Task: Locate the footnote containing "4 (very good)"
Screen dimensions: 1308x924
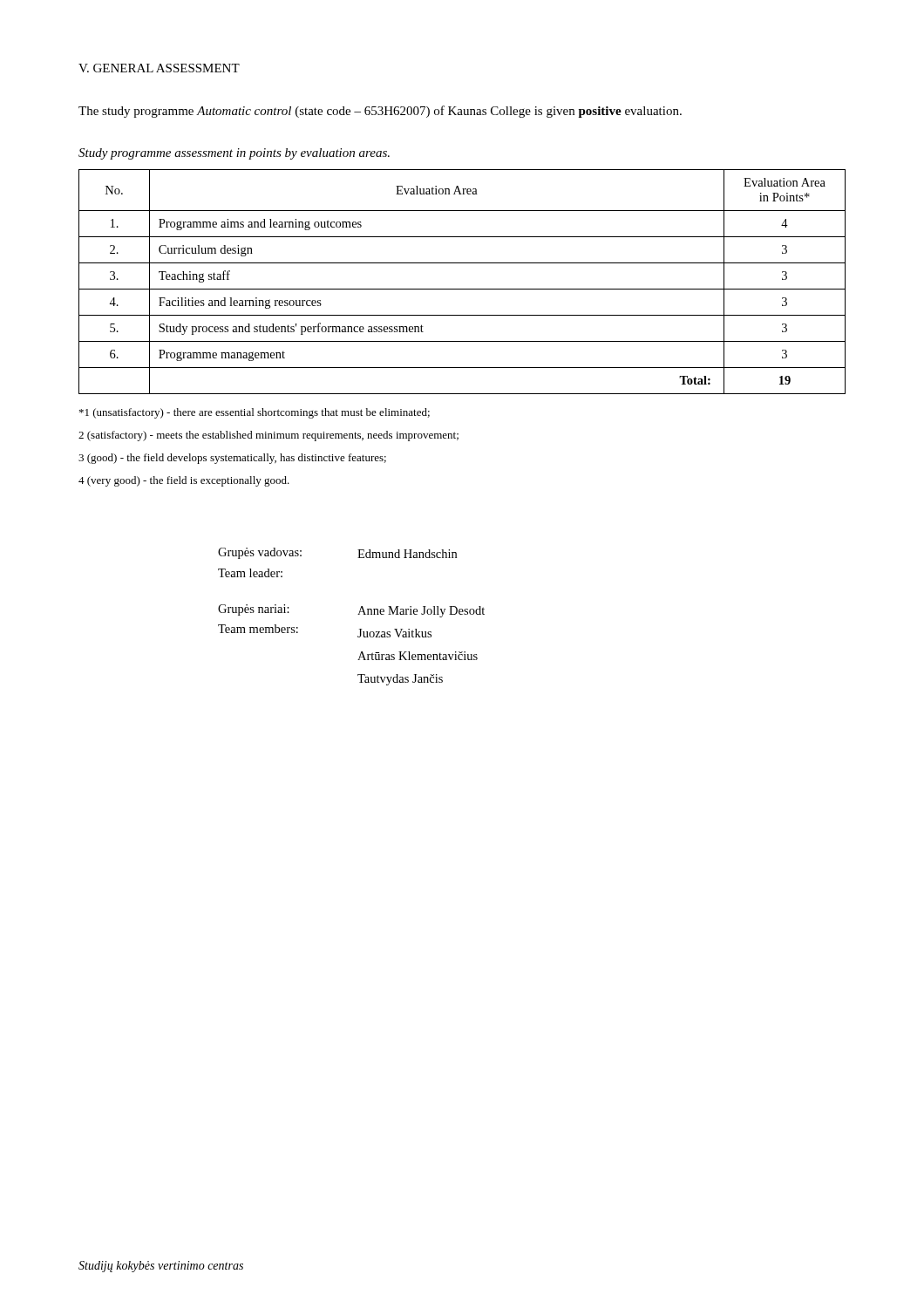Action: click(184, 480)
